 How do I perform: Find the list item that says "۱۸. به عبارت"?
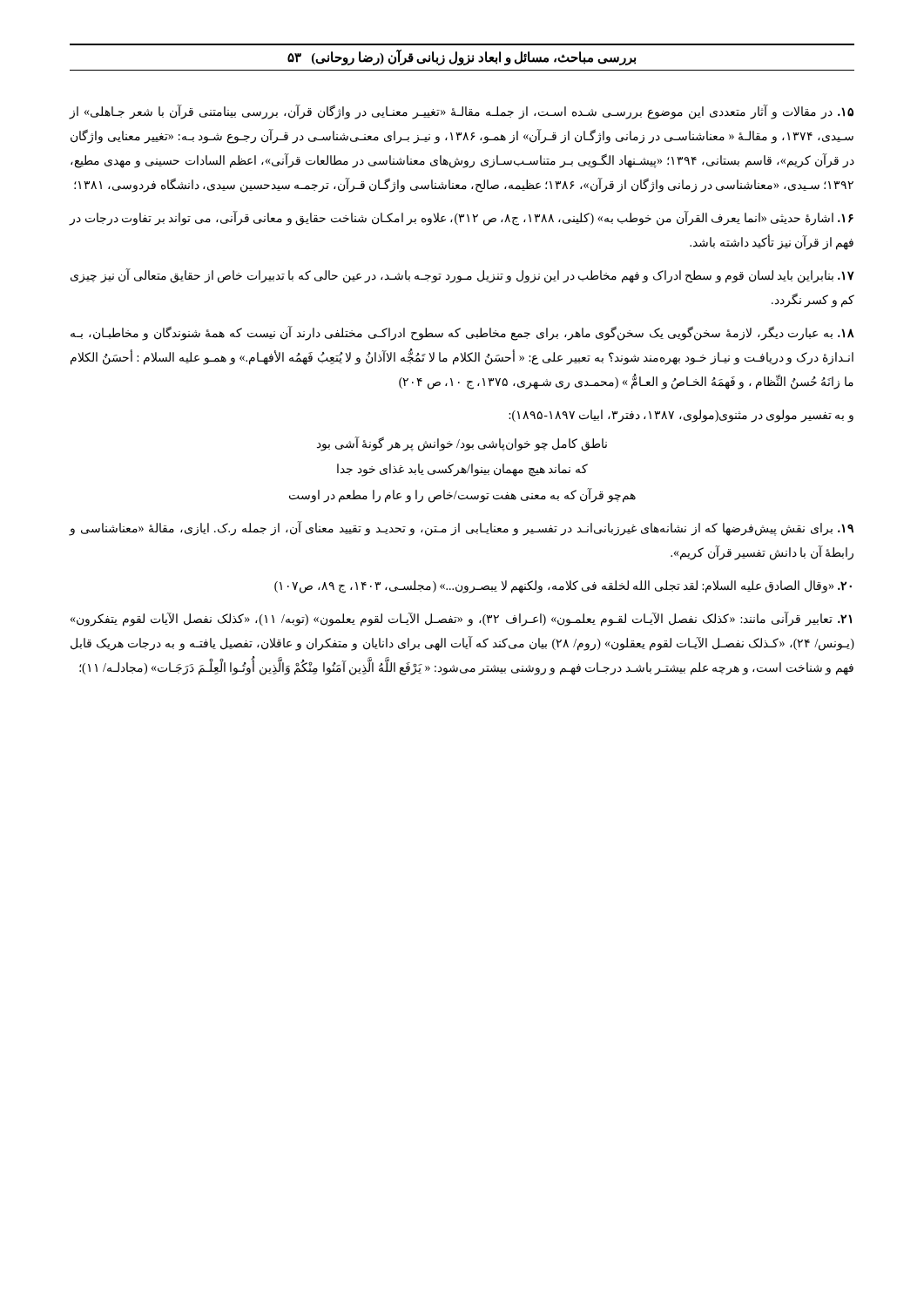[462, 358]
